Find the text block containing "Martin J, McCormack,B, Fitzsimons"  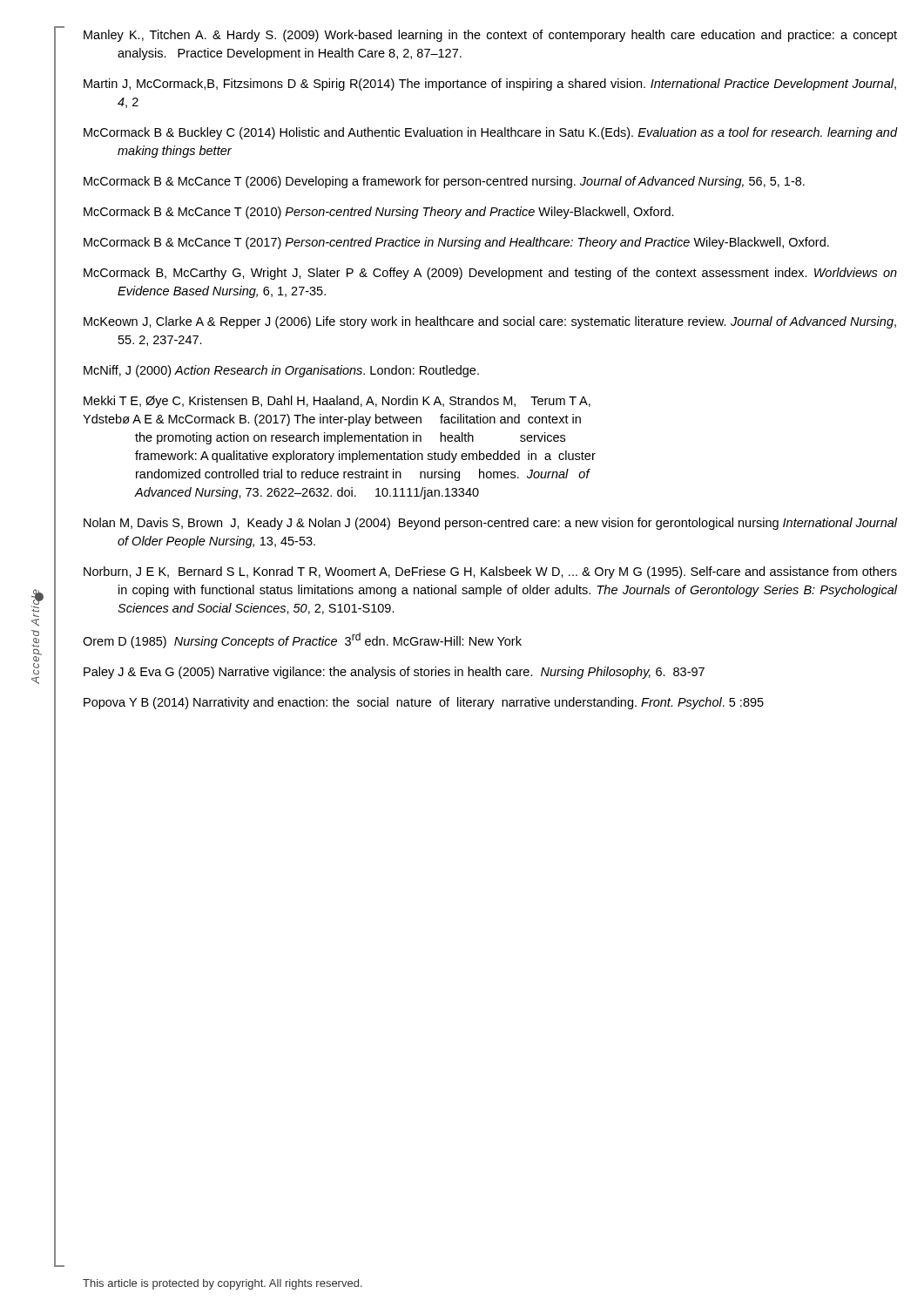(x=490, y=93)
